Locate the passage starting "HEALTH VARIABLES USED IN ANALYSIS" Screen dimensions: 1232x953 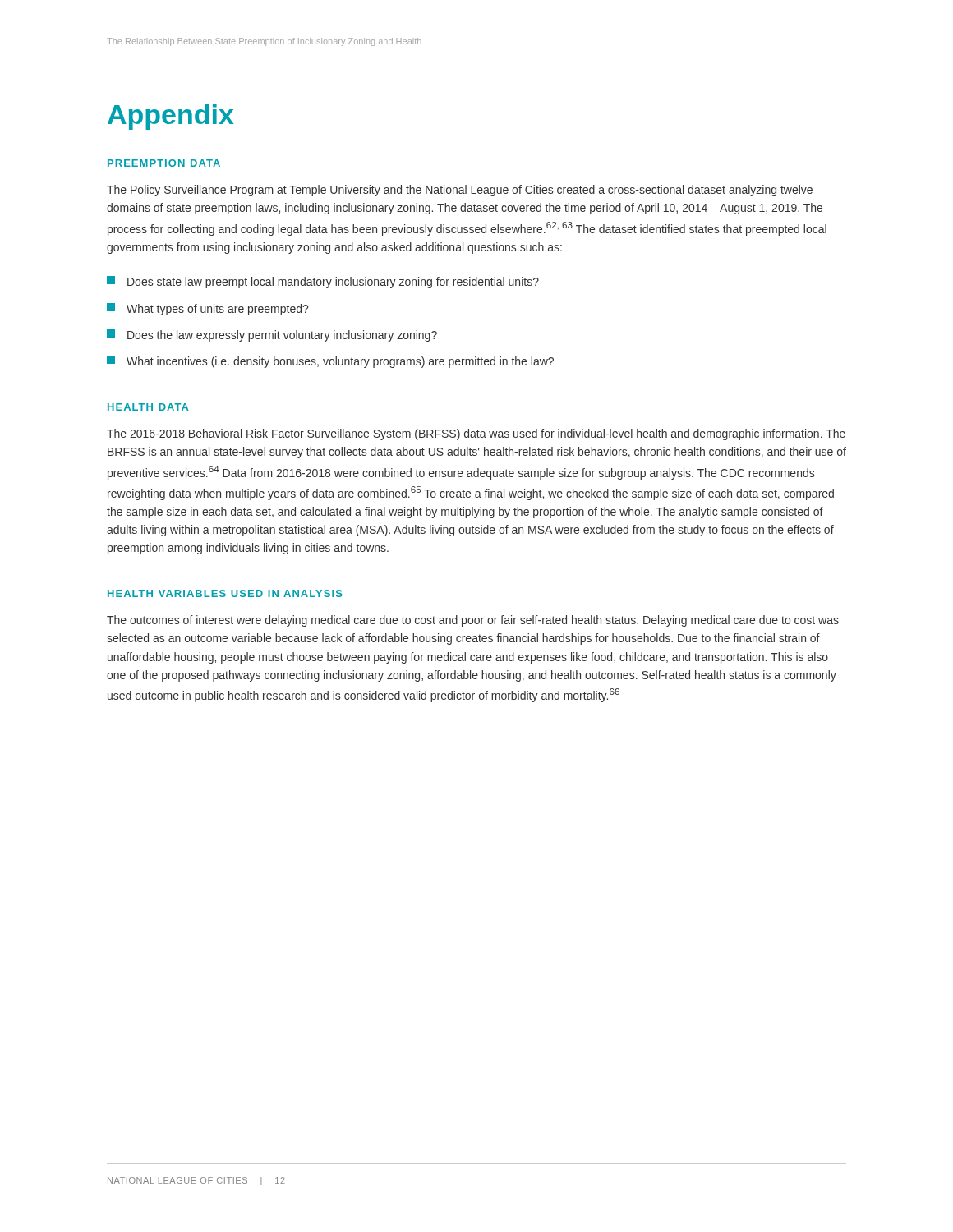225,593
